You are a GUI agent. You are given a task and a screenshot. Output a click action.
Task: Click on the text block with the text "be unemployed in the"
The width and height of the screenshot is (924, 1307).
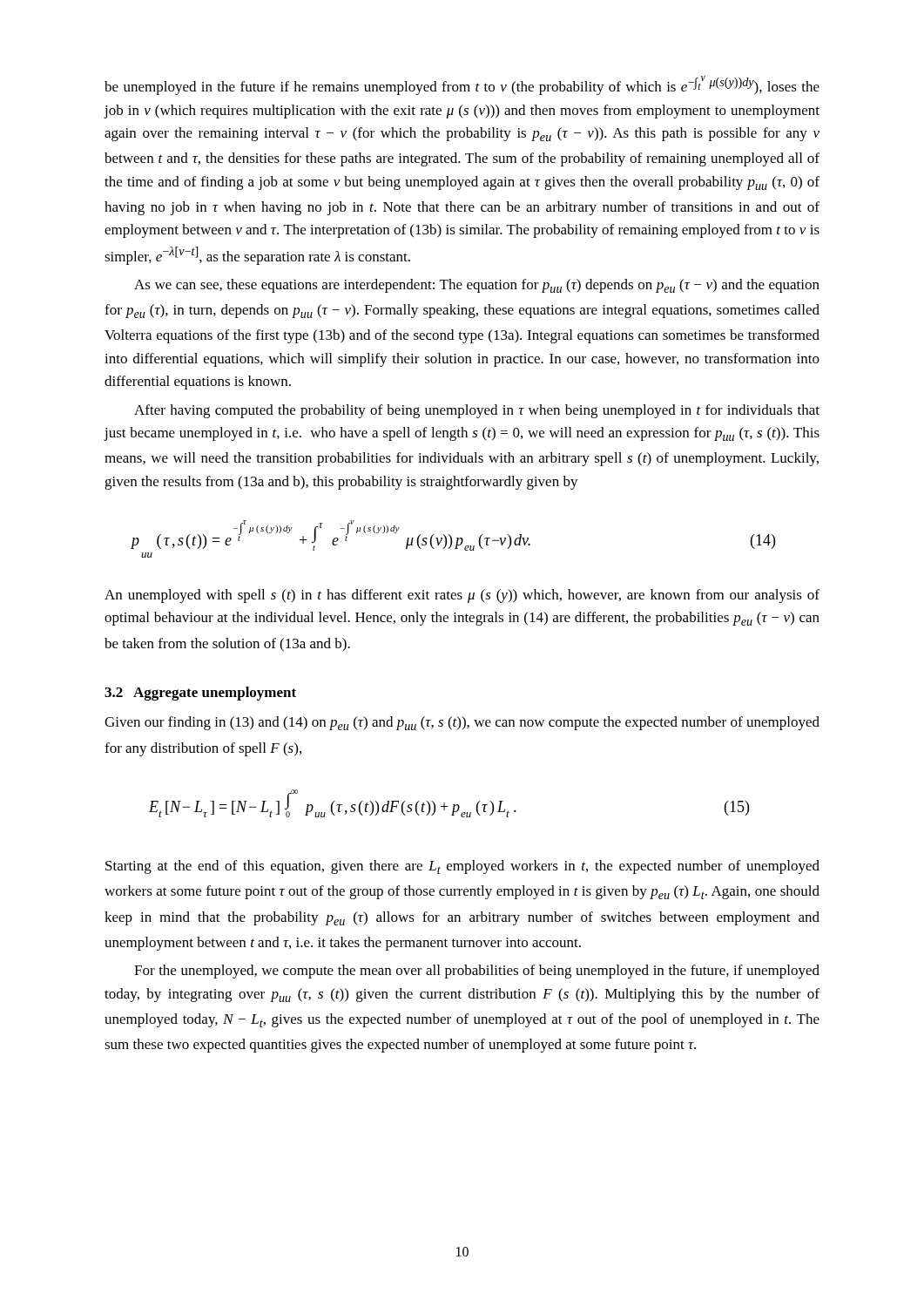tap(462, 169)
